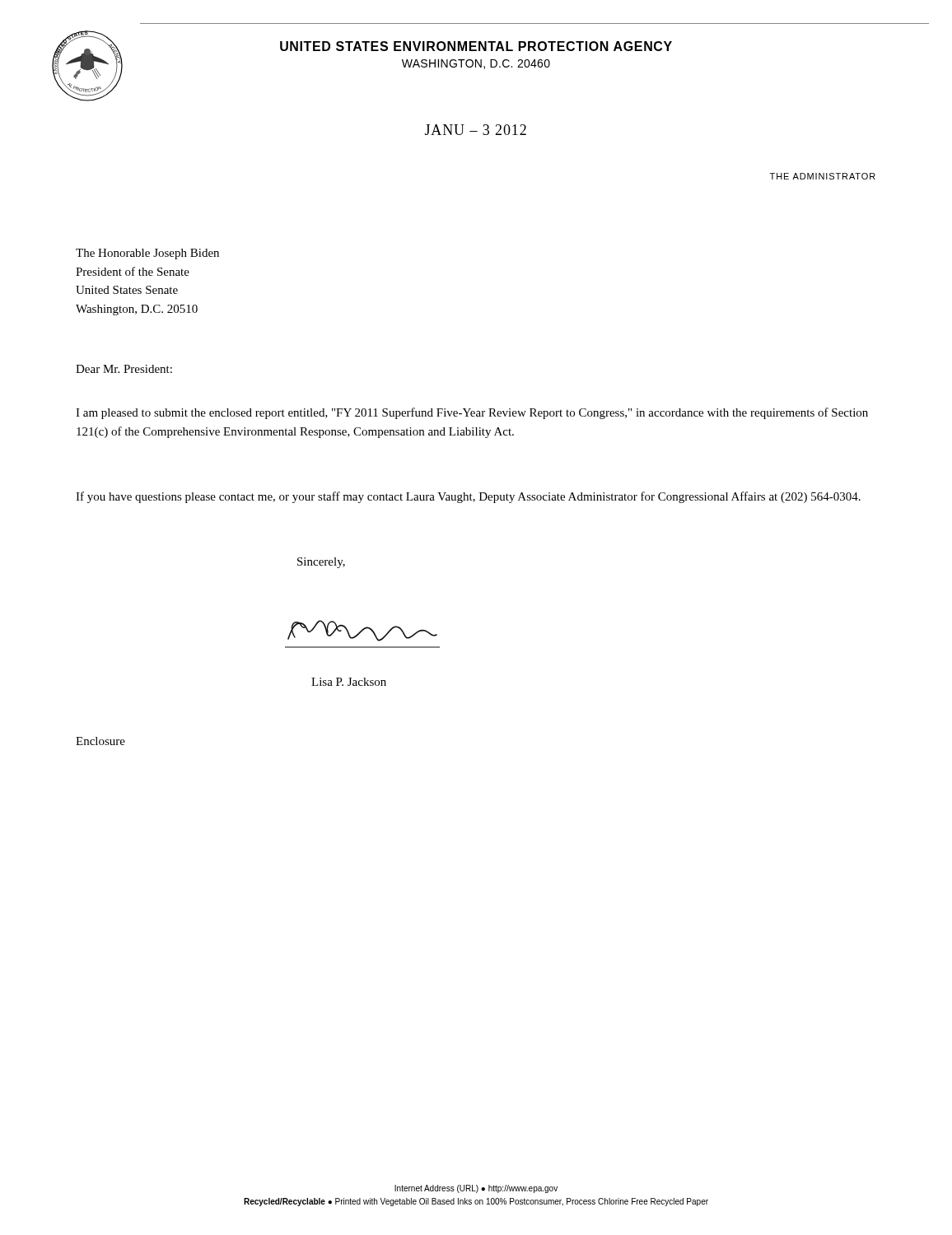
Task: Locate the text starting "I am pleased to submit"
Action: click(x=472, y=422)
